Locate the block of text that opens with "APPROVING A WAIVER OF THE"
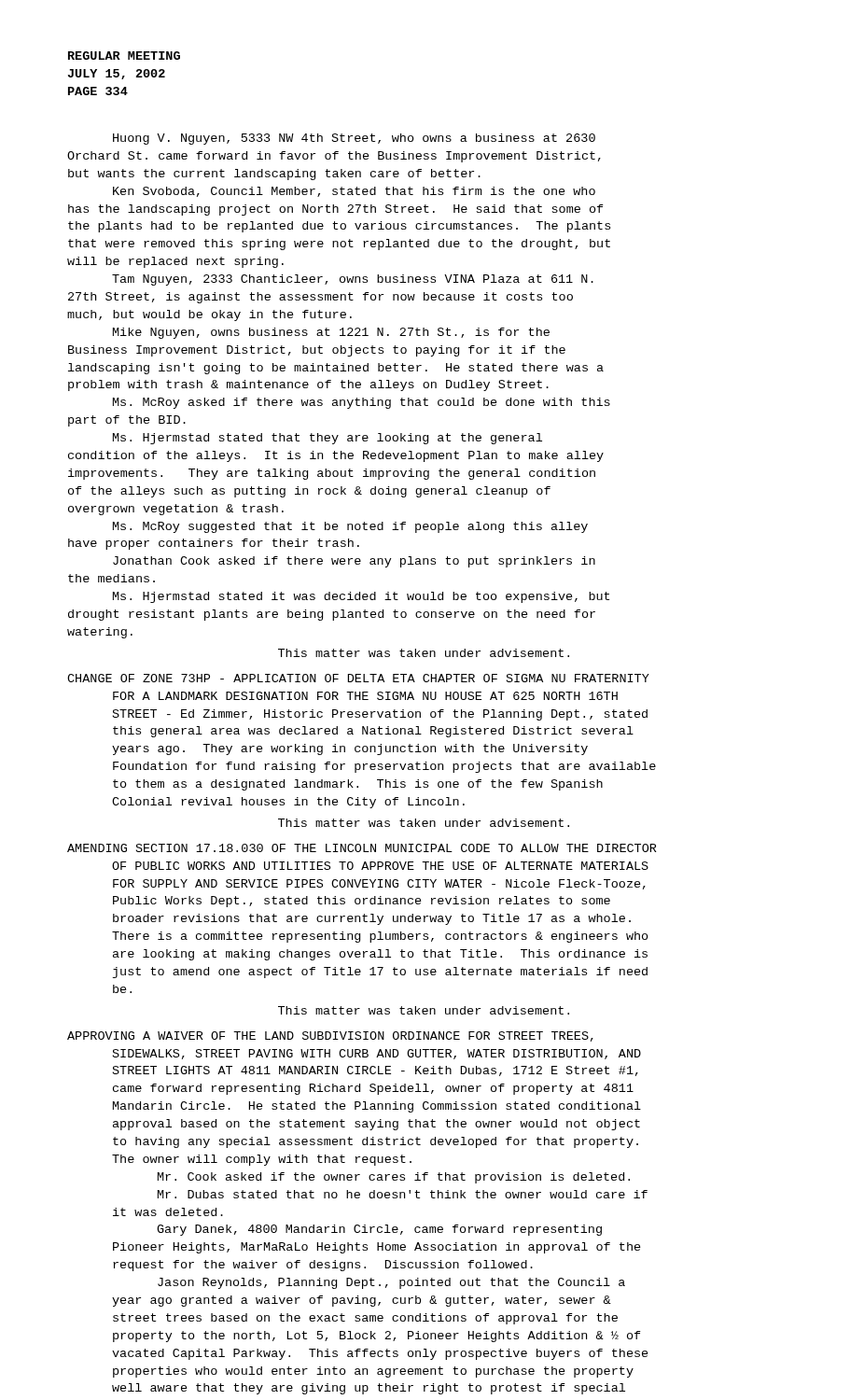The width and height of the screenshot is (850, 1400). tap(330, 1036)
